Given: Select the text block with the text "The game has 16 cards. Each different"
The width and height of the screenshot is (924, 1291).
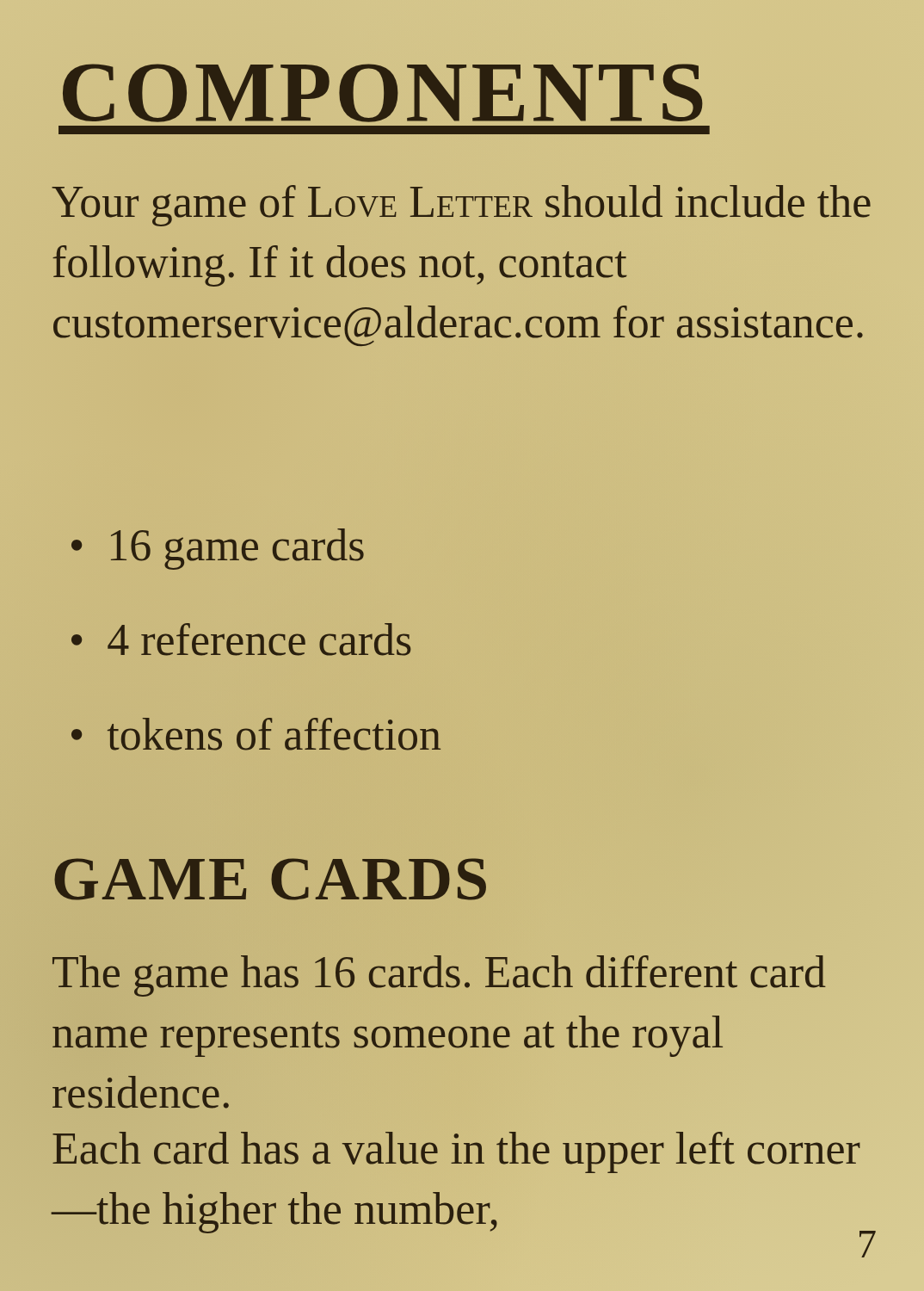Looking at the screenshot, I should pyautogui.click(x=439, y=1033).
